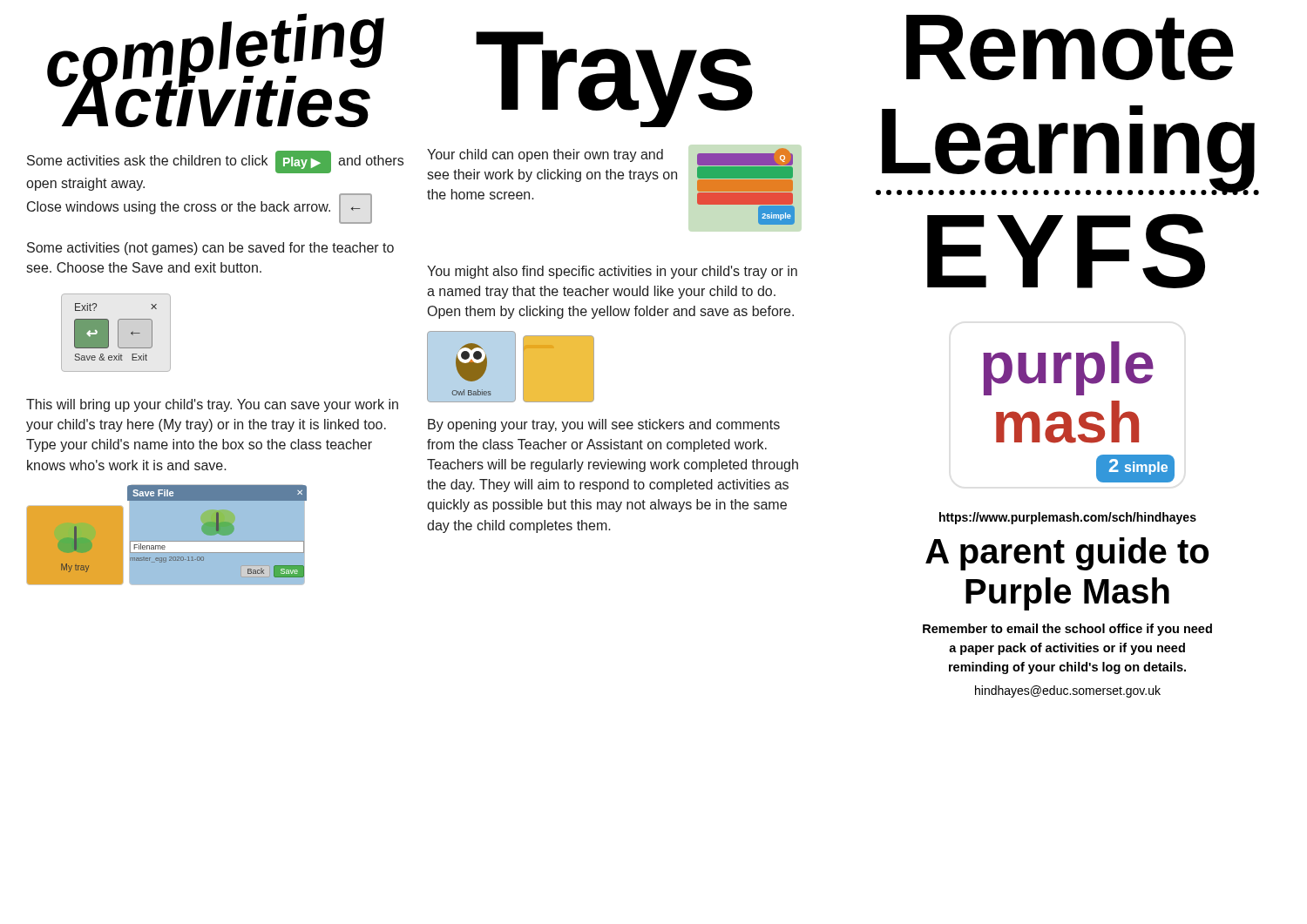
Task: Locate the text block that reads "Remember to email the school office"
Action: (x=1067, y=648)
